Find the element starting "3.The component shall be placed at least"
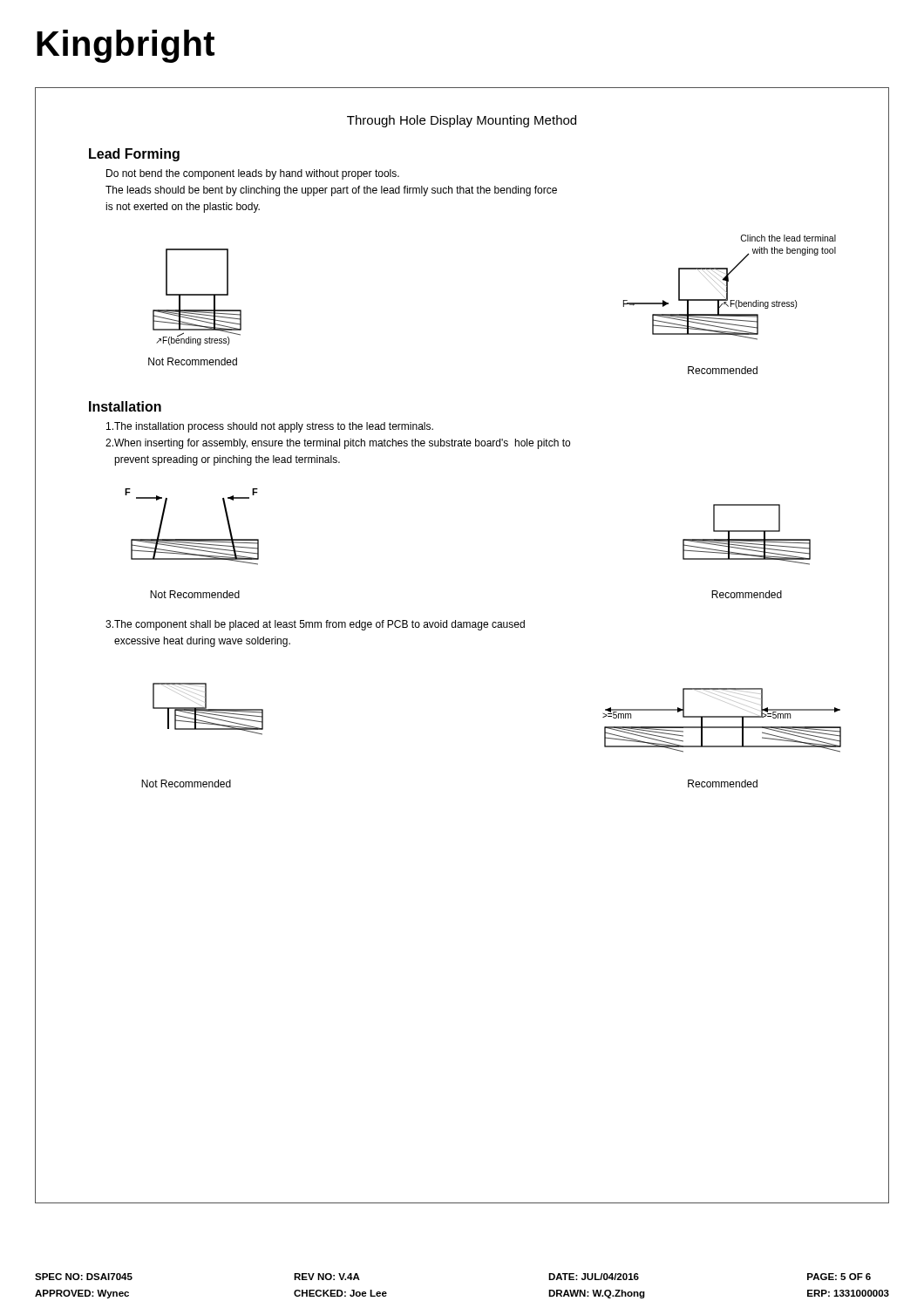Viewport: 924px width, 1308px height. (315, 633)
